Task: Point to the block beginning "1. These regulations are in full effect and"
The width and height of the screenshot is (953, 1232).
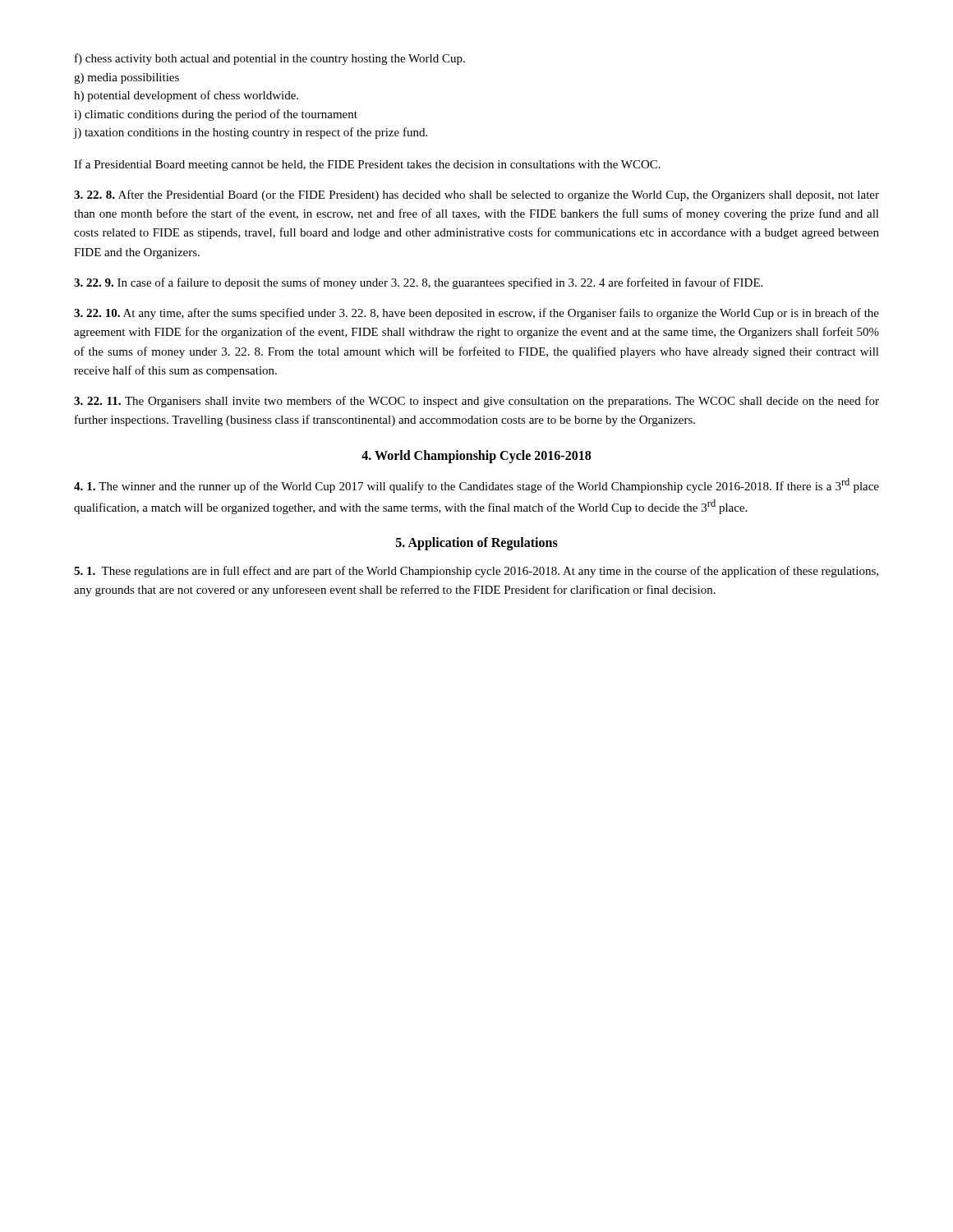Action: coord(476,580)
